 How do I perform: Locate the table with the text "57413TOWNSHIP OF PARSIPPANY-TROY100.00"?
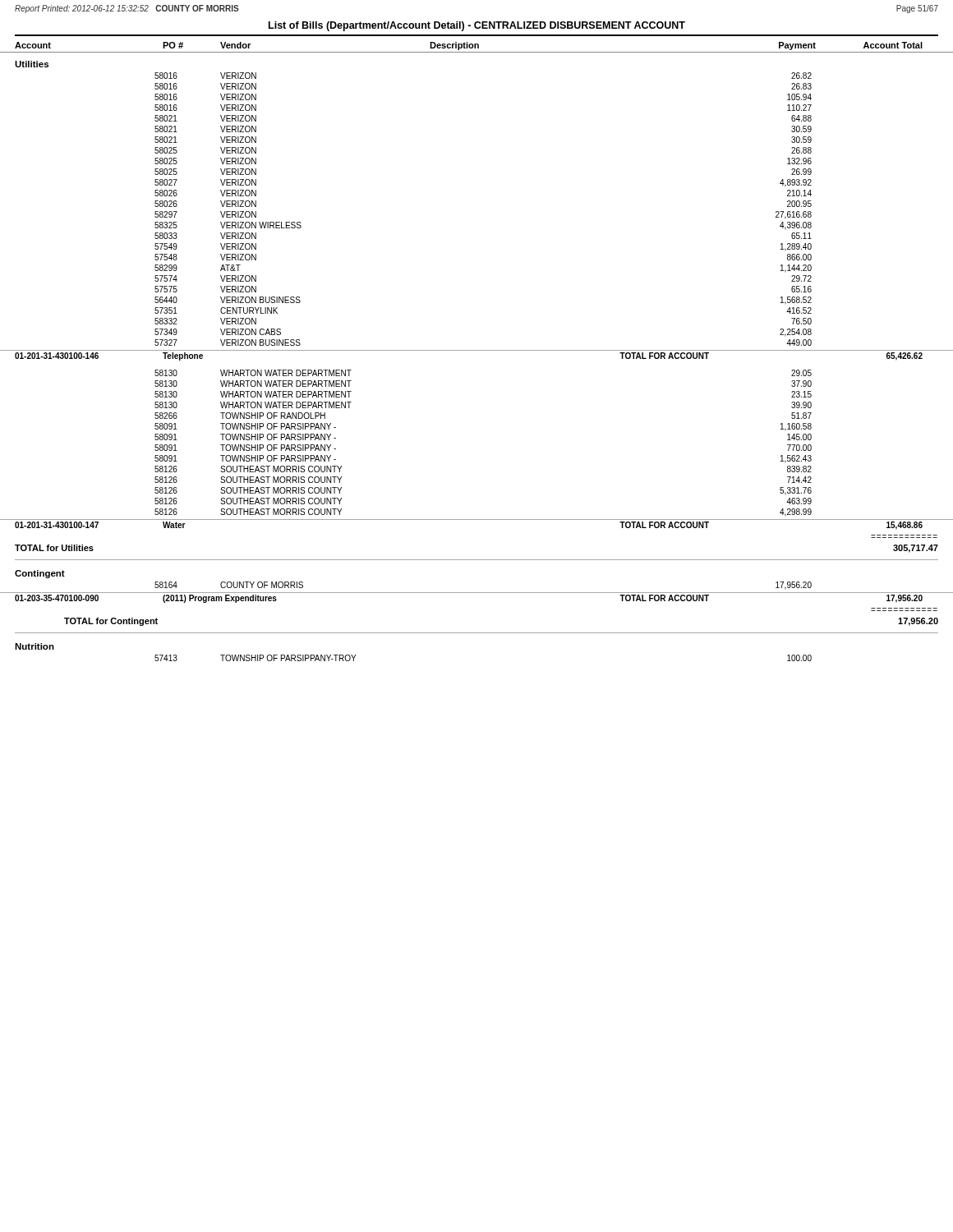point(476,658)
